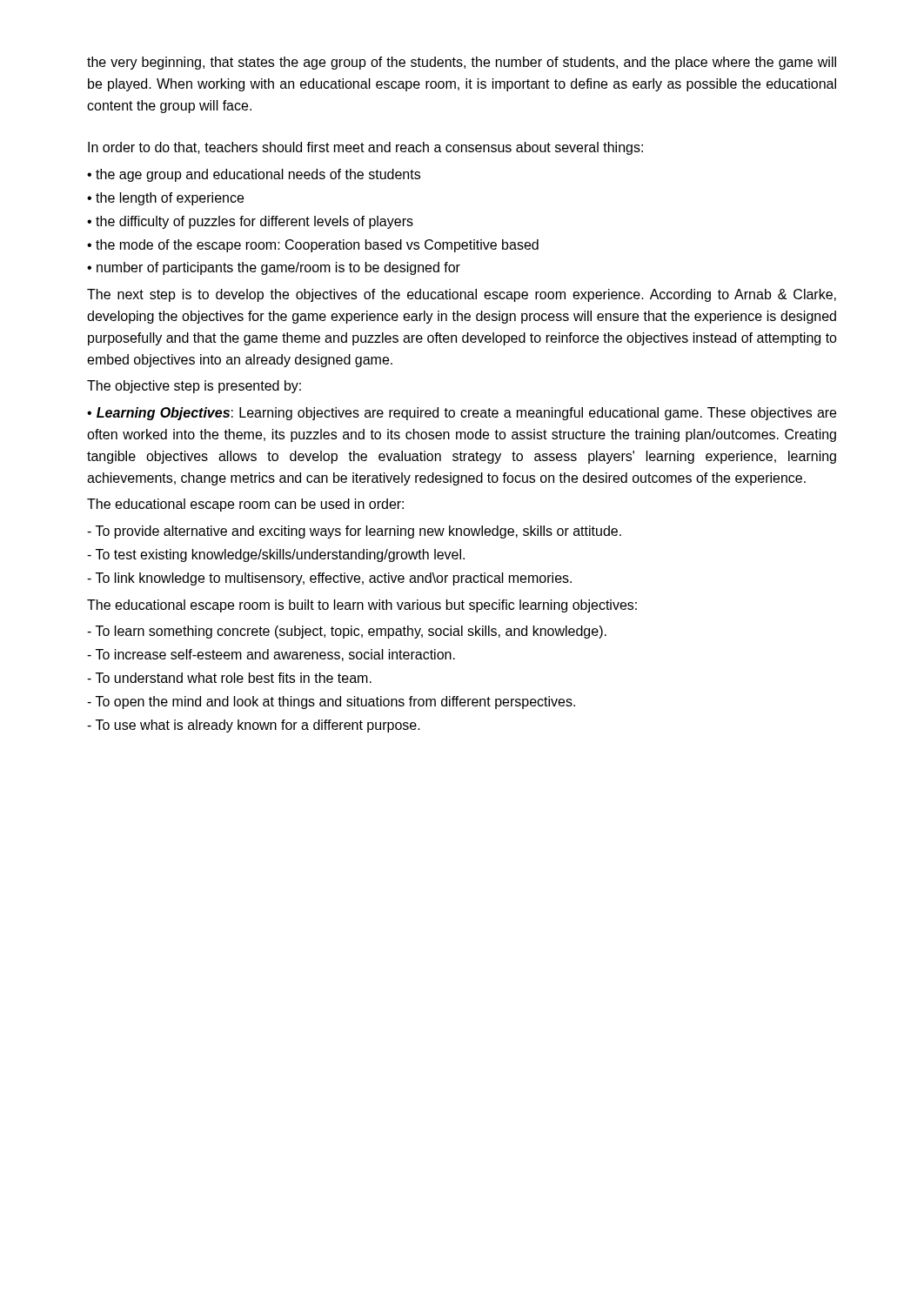Point to the block beginning "• number of participants the"
924x1305 pixels.
tap(274, 268)
